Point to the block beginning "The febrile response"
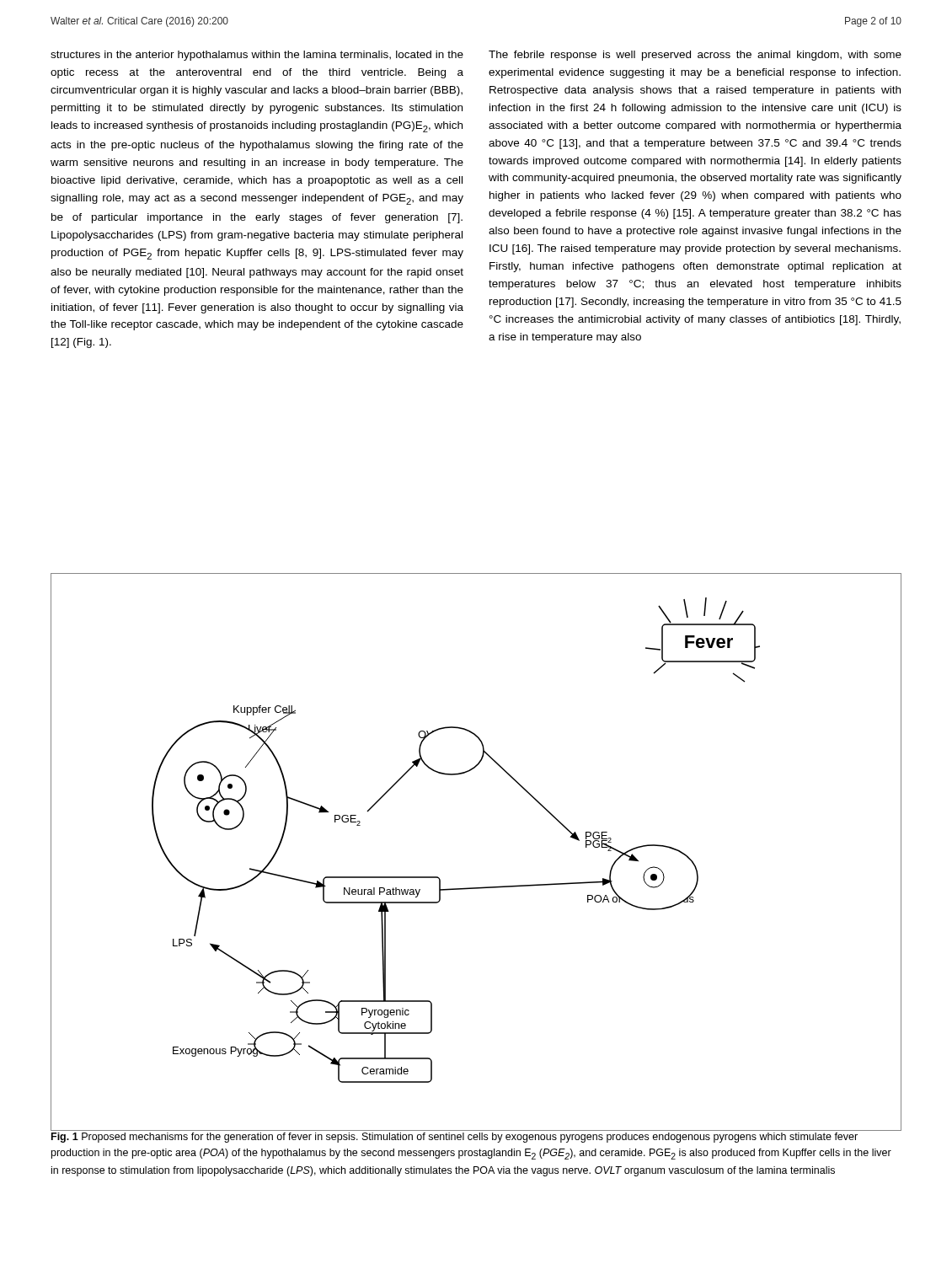The image size is (952, 1264). click(695, 195)
